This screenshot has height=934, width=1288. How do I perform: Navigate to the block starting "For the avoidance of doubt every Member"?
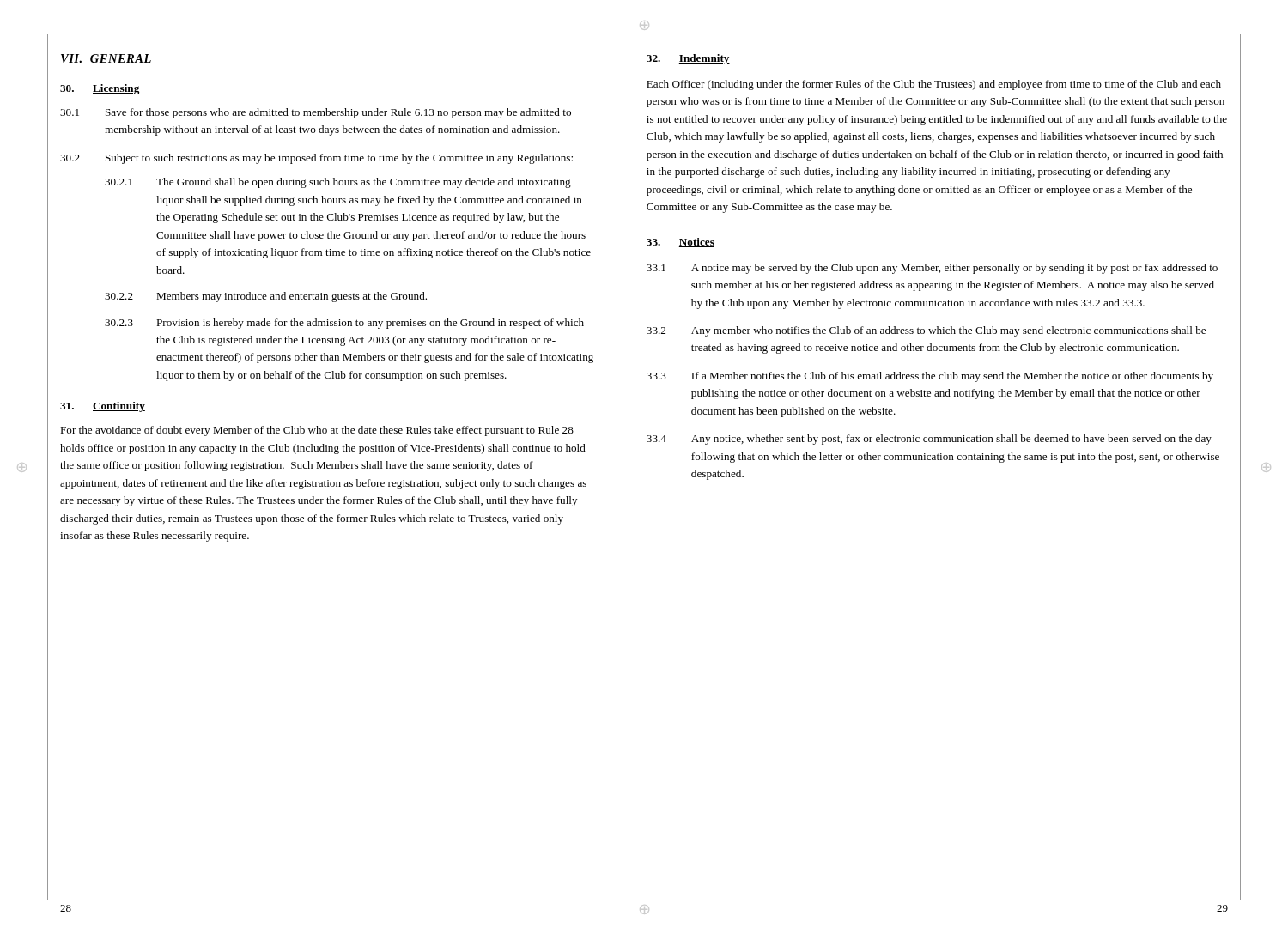pyautogui.click(x=323, y=483)
